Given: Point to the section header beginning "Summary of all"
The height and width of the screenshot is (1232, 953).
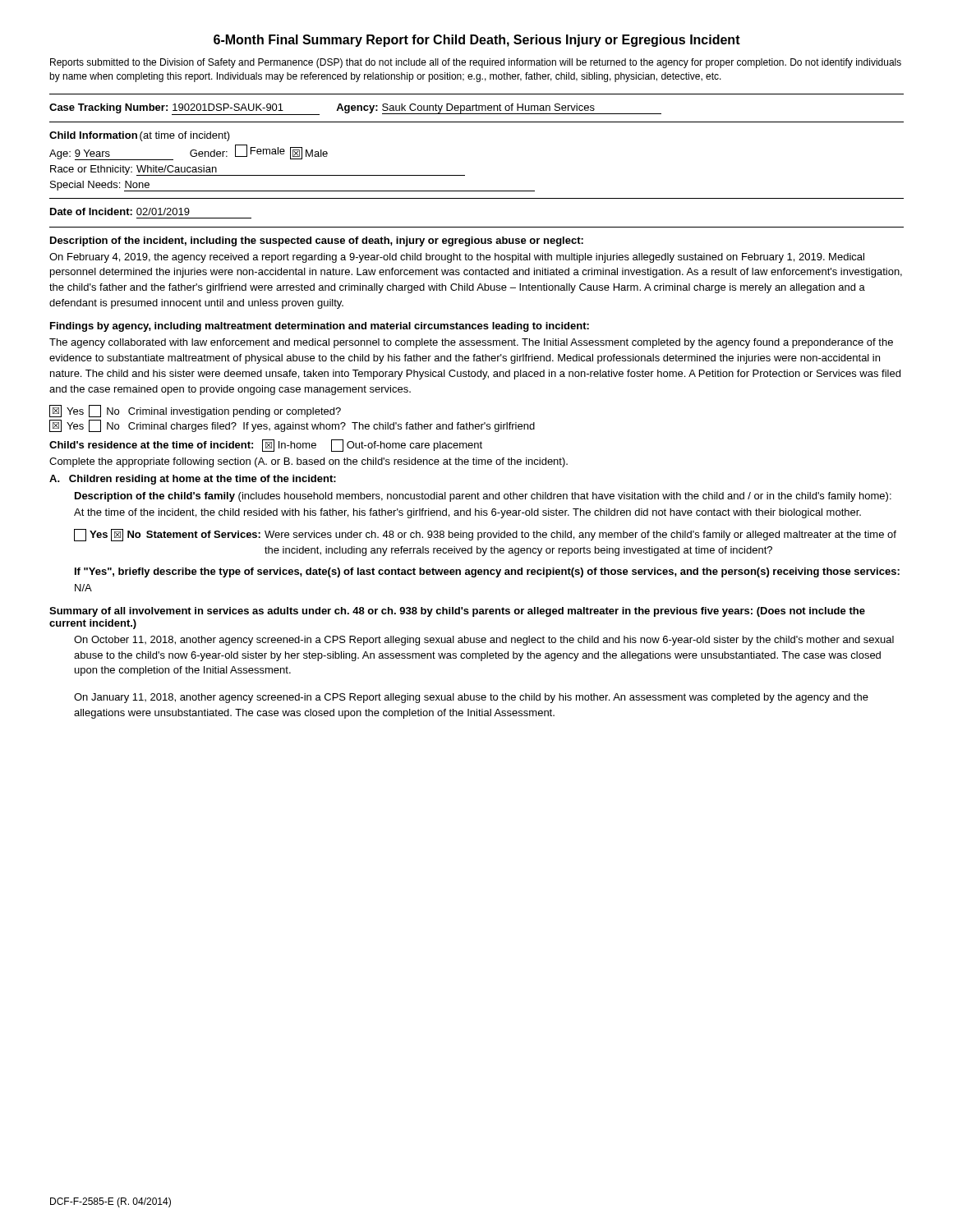Looking at the screenshot, I should click(457, 617).
